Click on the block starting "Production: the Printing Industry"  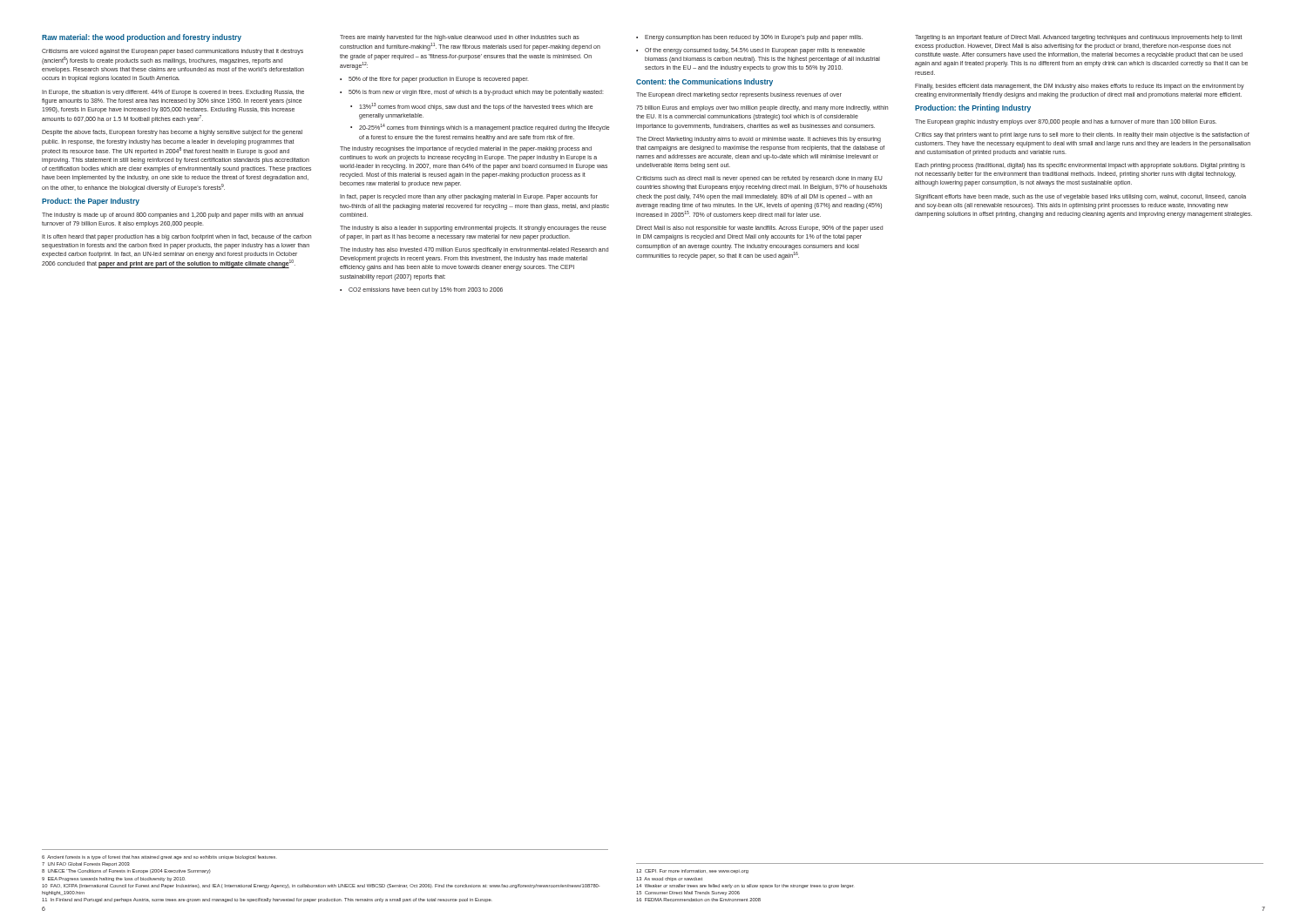pos(973,108)
